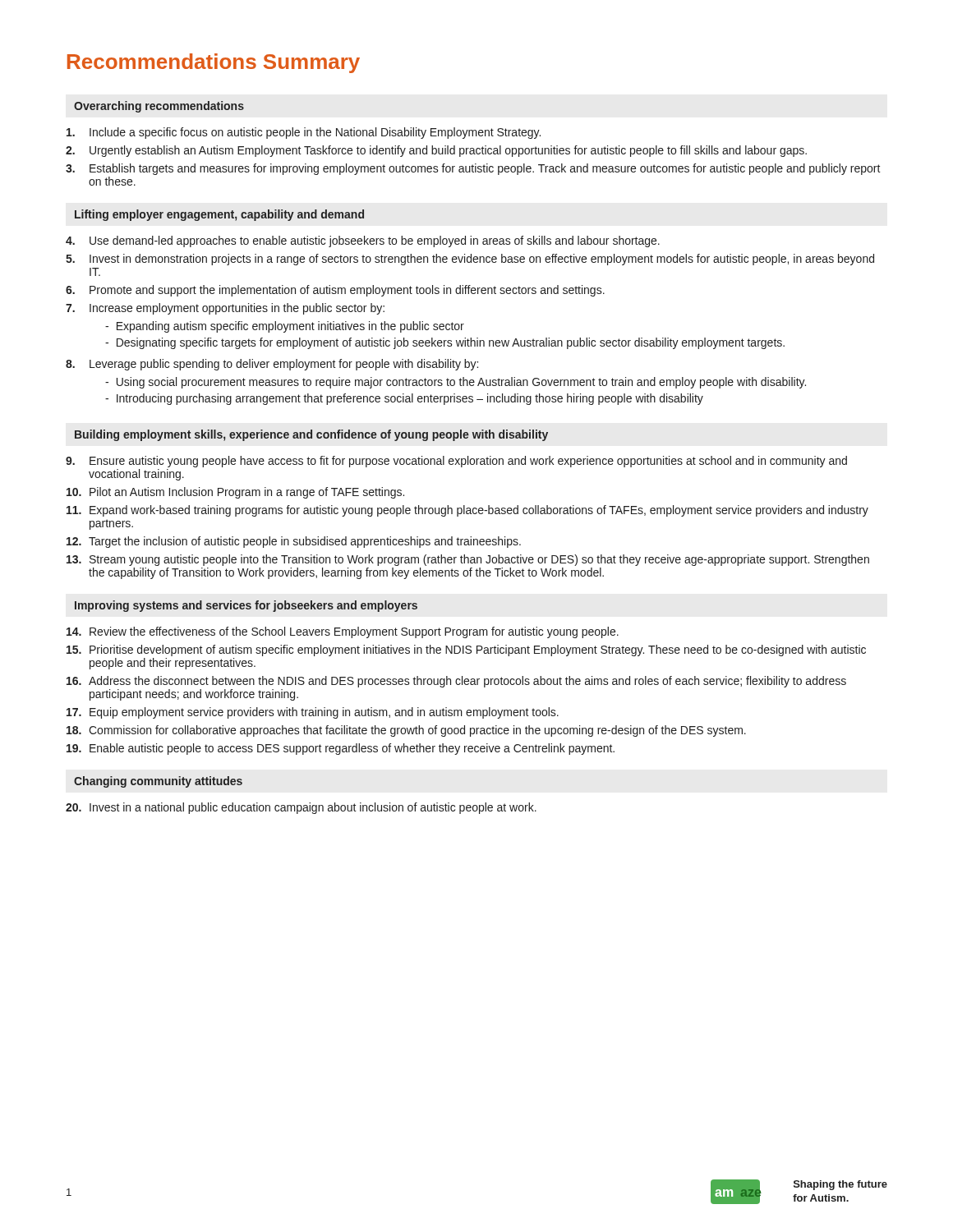Locate the passage starting "Building employment skills, experience"
Viewport: 953px width, 1232px height.
pos(311,434)
